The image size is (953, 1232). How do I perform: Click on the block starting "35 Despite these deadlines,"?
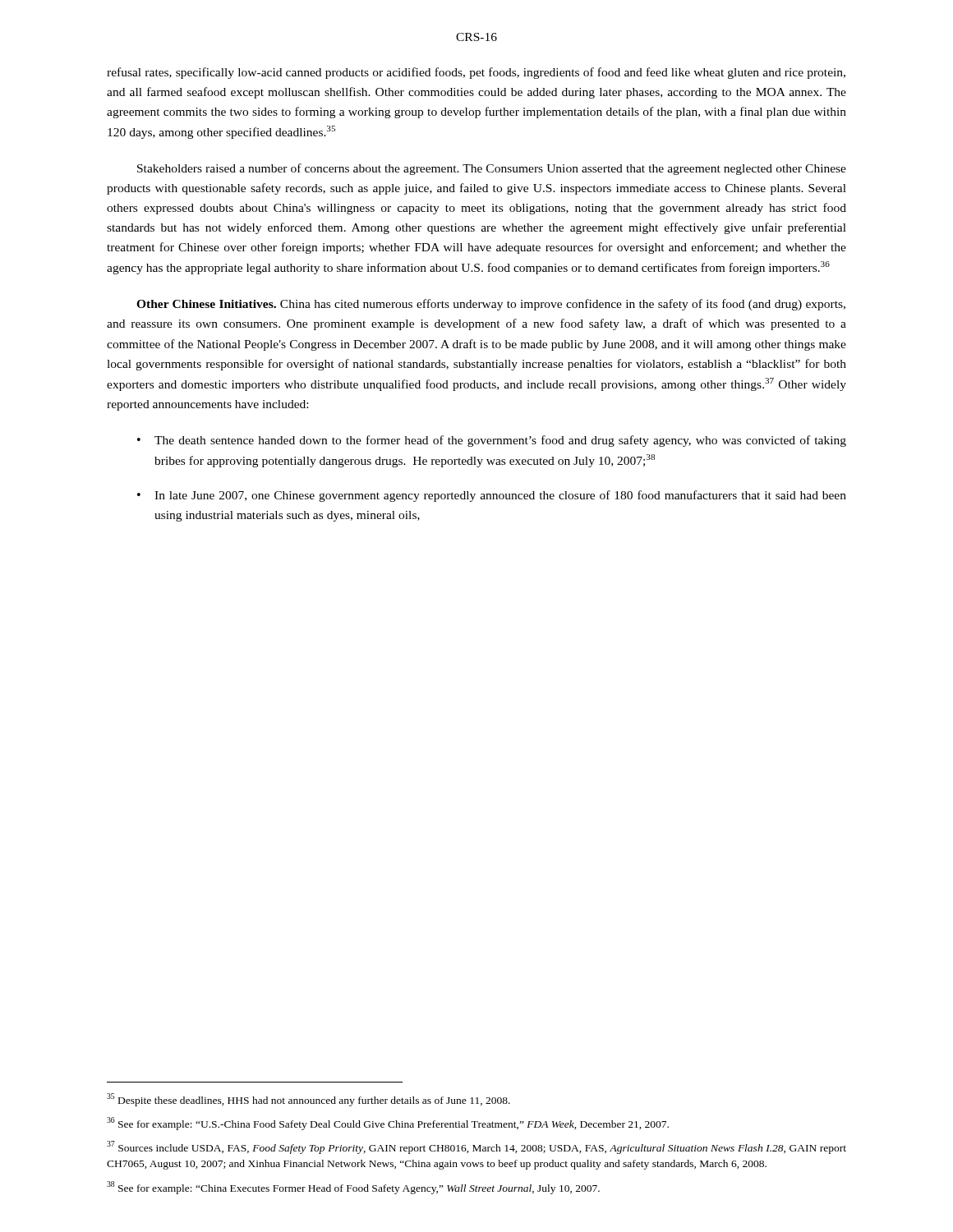[x=309, y=1099]
